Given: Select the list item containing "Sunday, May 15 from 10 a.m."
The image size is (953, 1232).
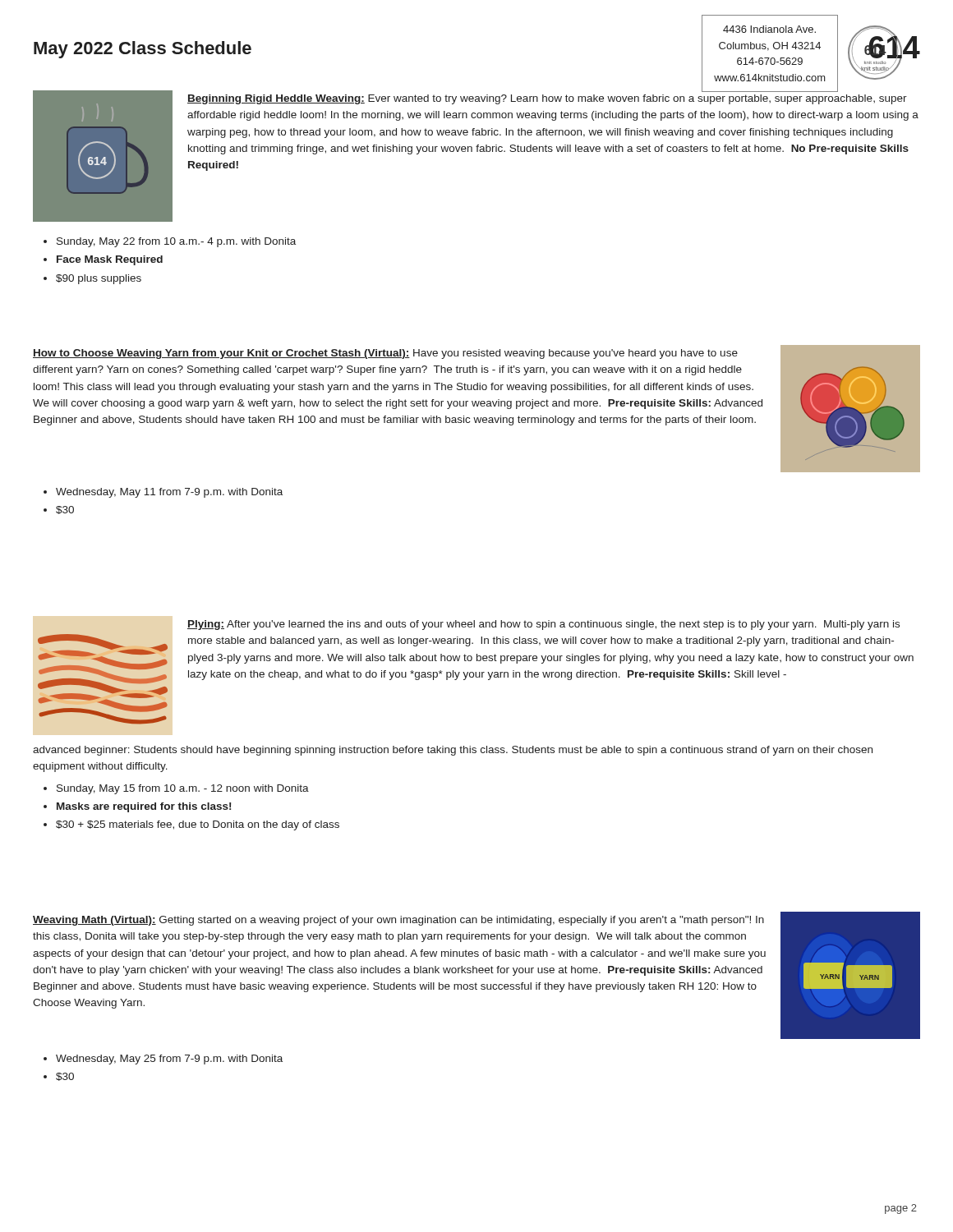Looking at the screenshot, I should 182,788.
